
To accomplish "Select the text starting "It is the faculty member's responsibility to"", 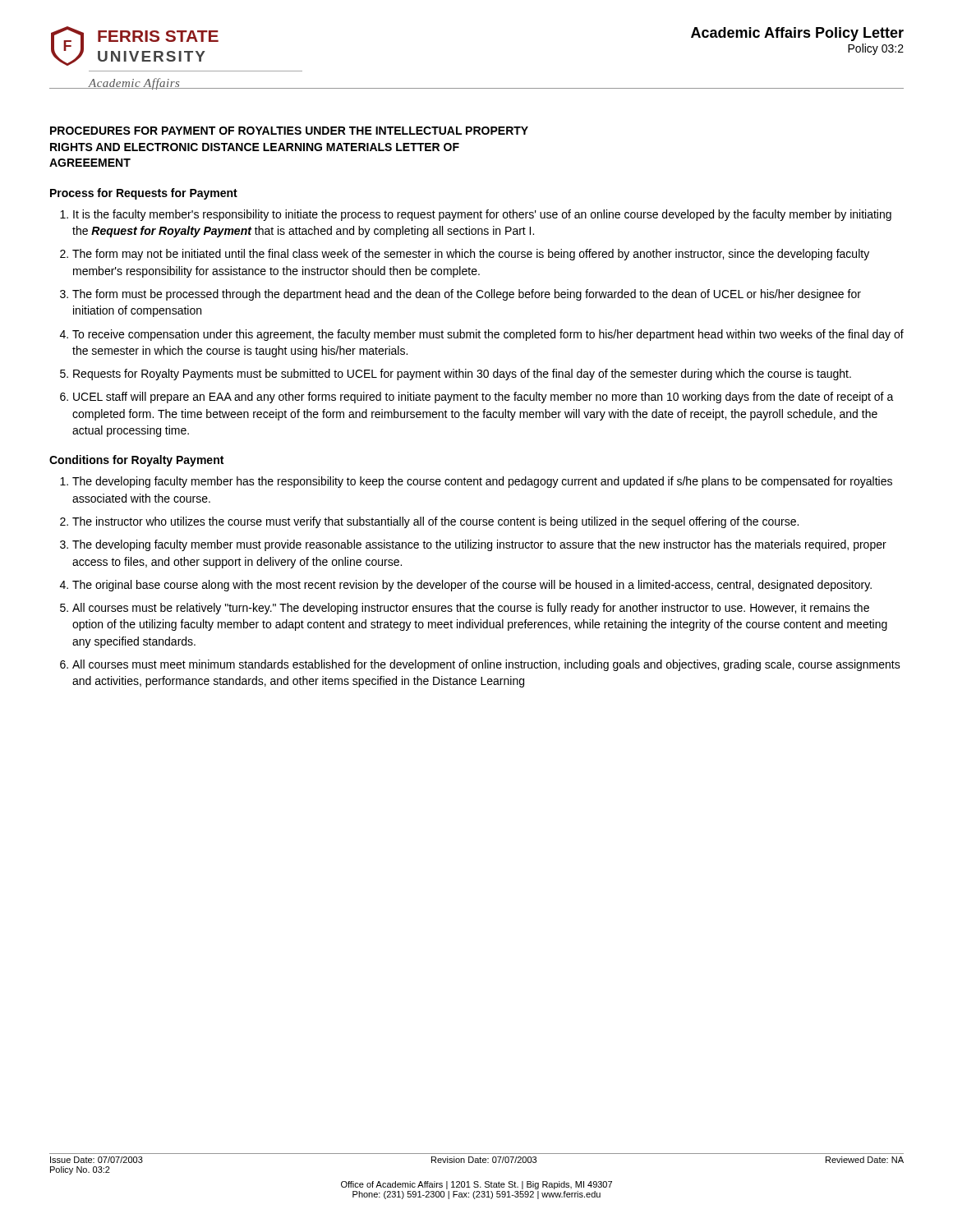I will pyautogui.click(x=482, y=222).
